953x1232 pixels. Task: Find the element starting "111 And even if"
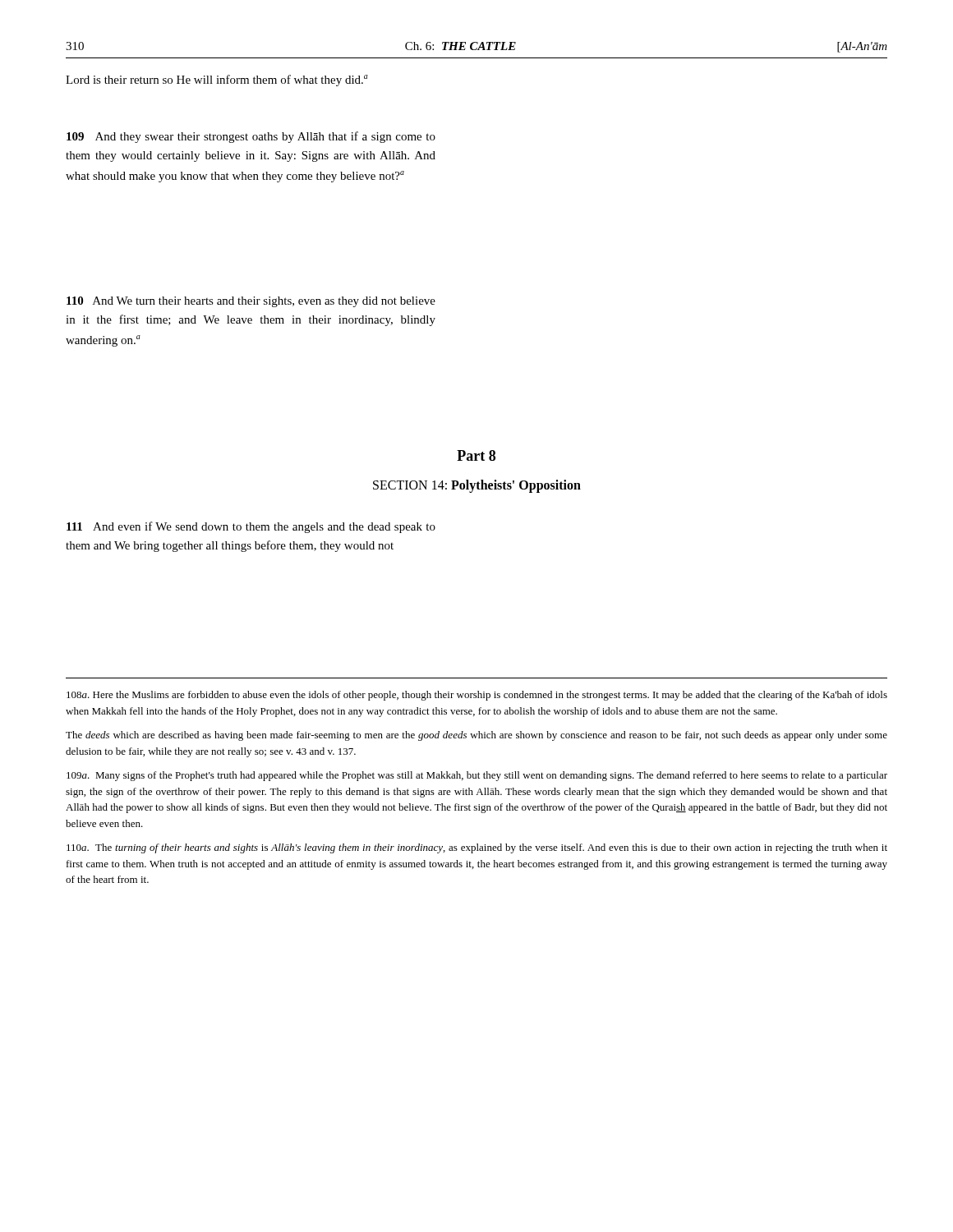coord(251,536)
